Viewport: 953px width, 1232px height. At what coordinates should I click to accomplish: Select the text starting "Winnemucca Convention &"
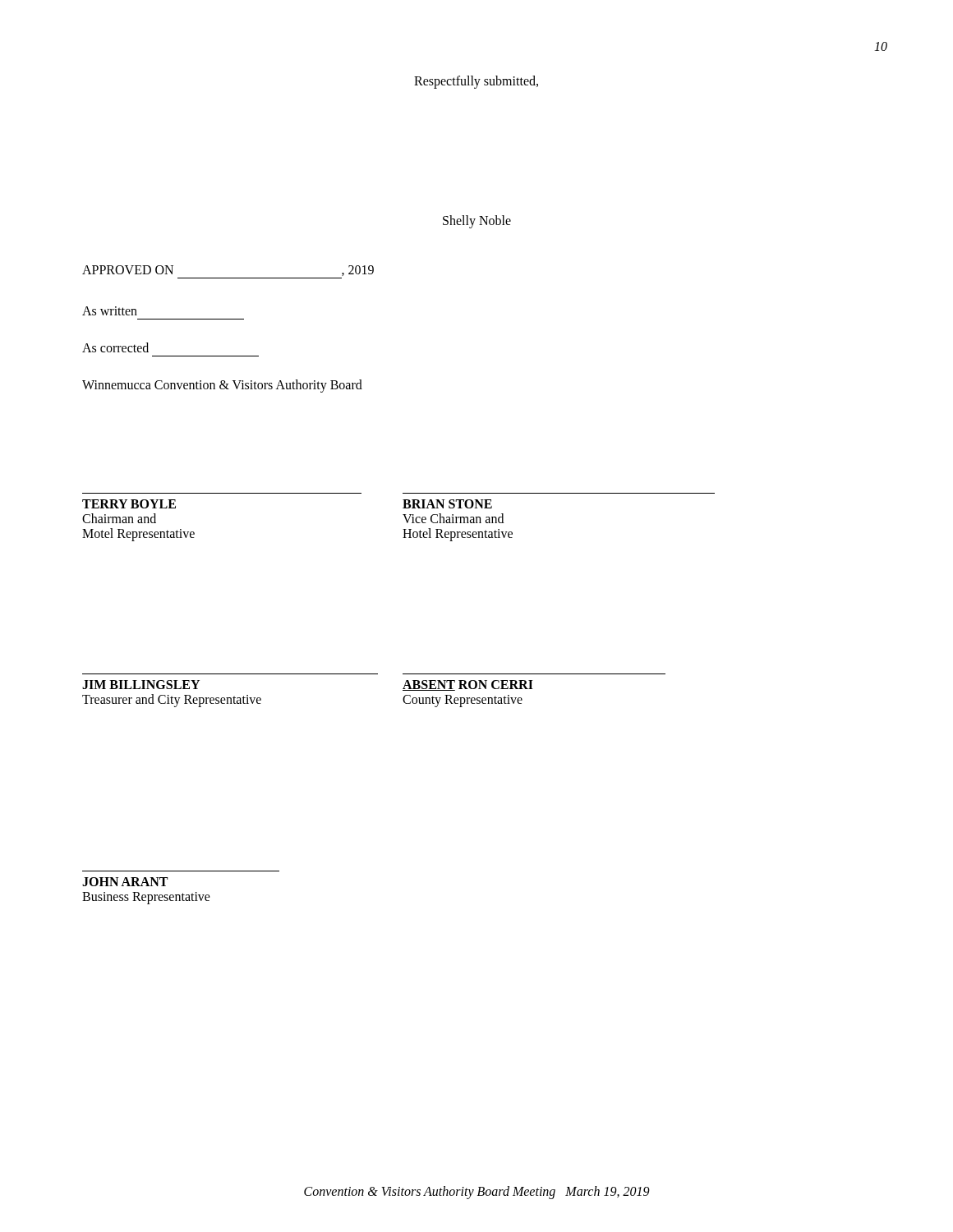tap(222, 385)
